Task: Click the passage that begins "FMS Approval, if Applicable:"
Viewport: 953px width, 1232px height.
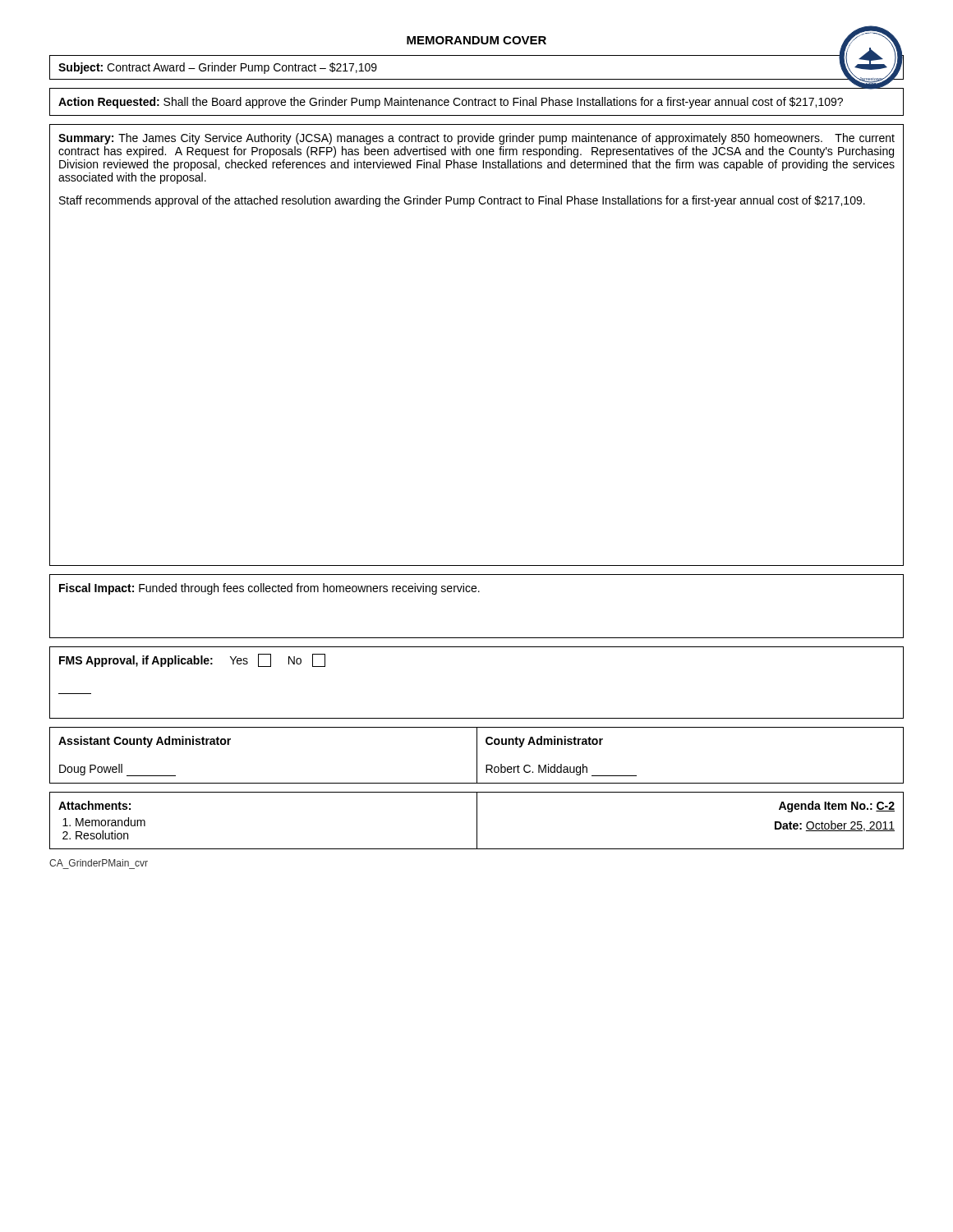Action: pyautogui.click(x=192, y=660)
